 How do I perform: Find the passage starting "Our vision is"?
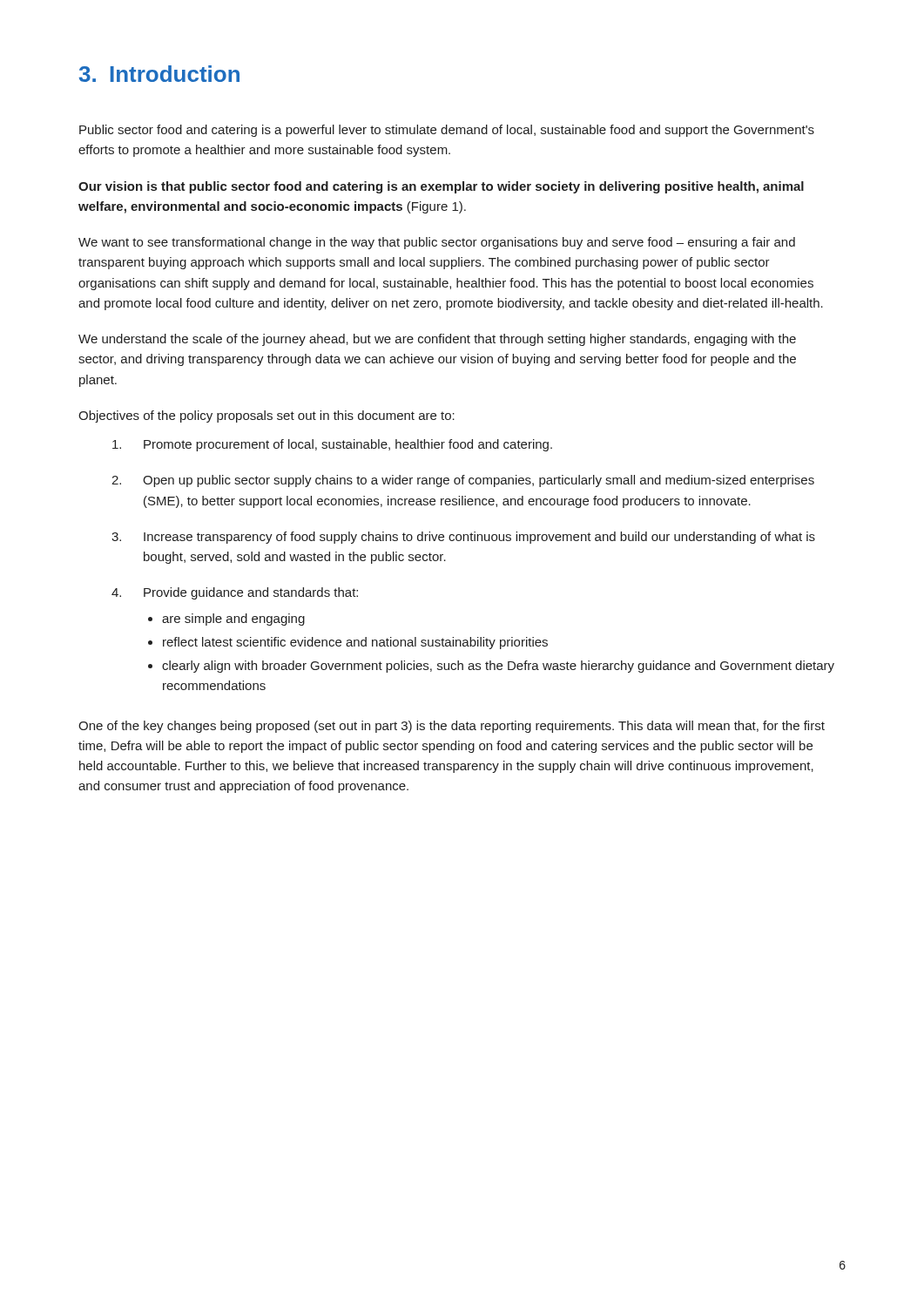pyautogui.click(x=458, y=196)
